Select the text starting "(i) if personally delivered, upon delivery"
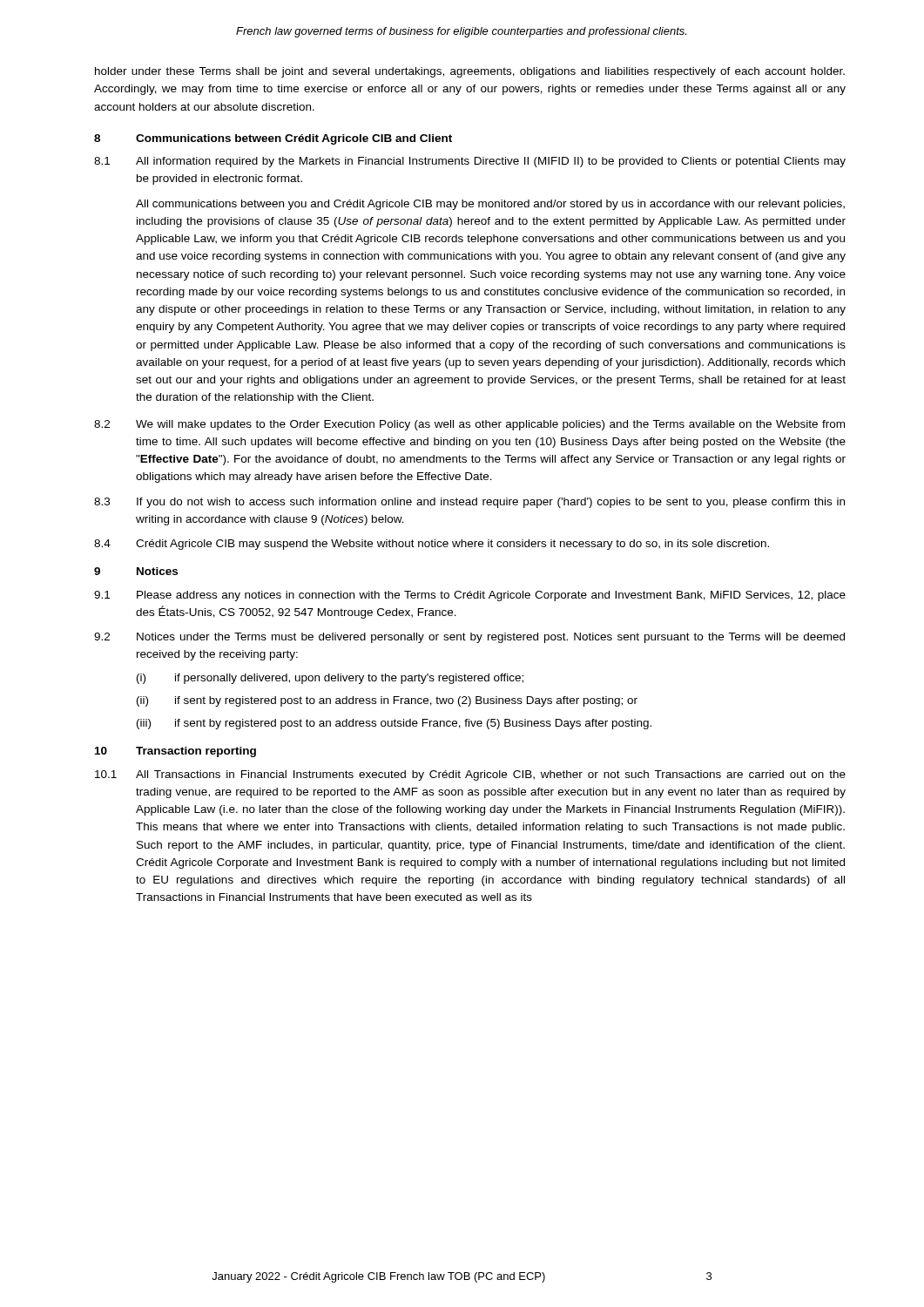The height and width of the screenshot is (1307, 924). coord(491,678)
